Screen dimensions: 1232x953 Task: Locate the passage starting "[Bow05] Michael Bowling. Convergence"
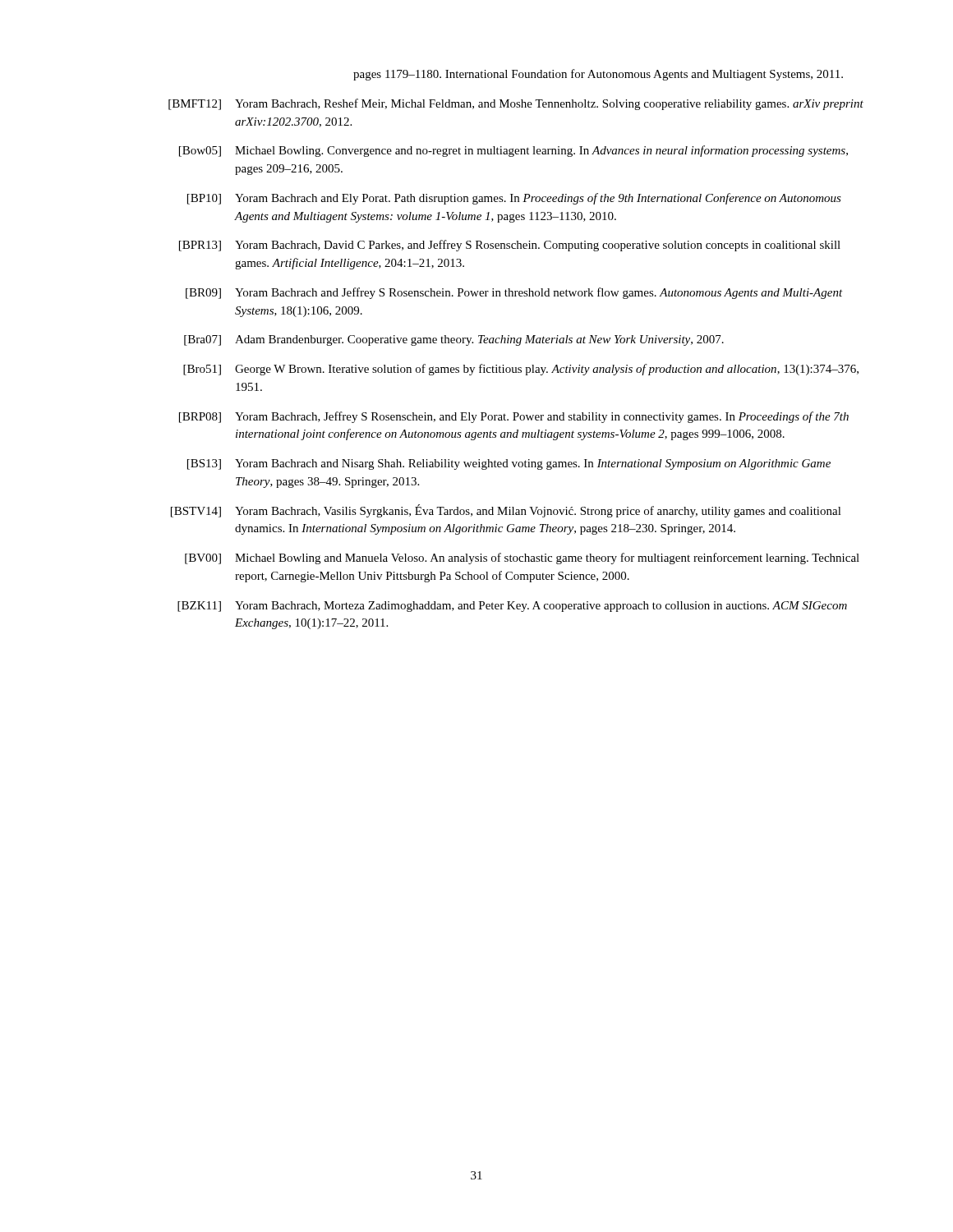click(501, 160)
